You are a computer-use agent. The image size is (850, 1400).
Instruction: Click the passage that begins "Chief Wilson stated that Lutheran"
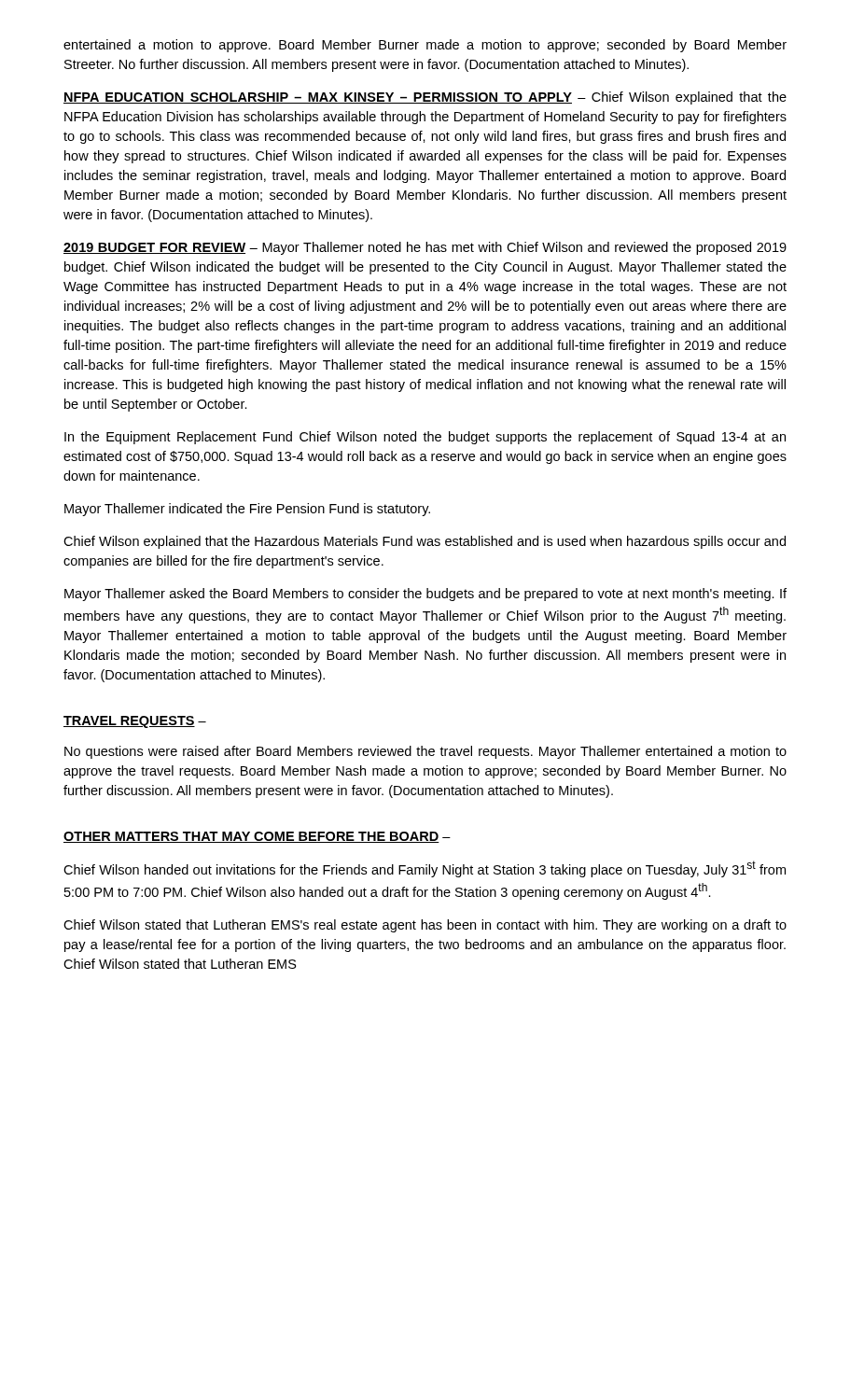pyautogui.click(x=425, y=945)
